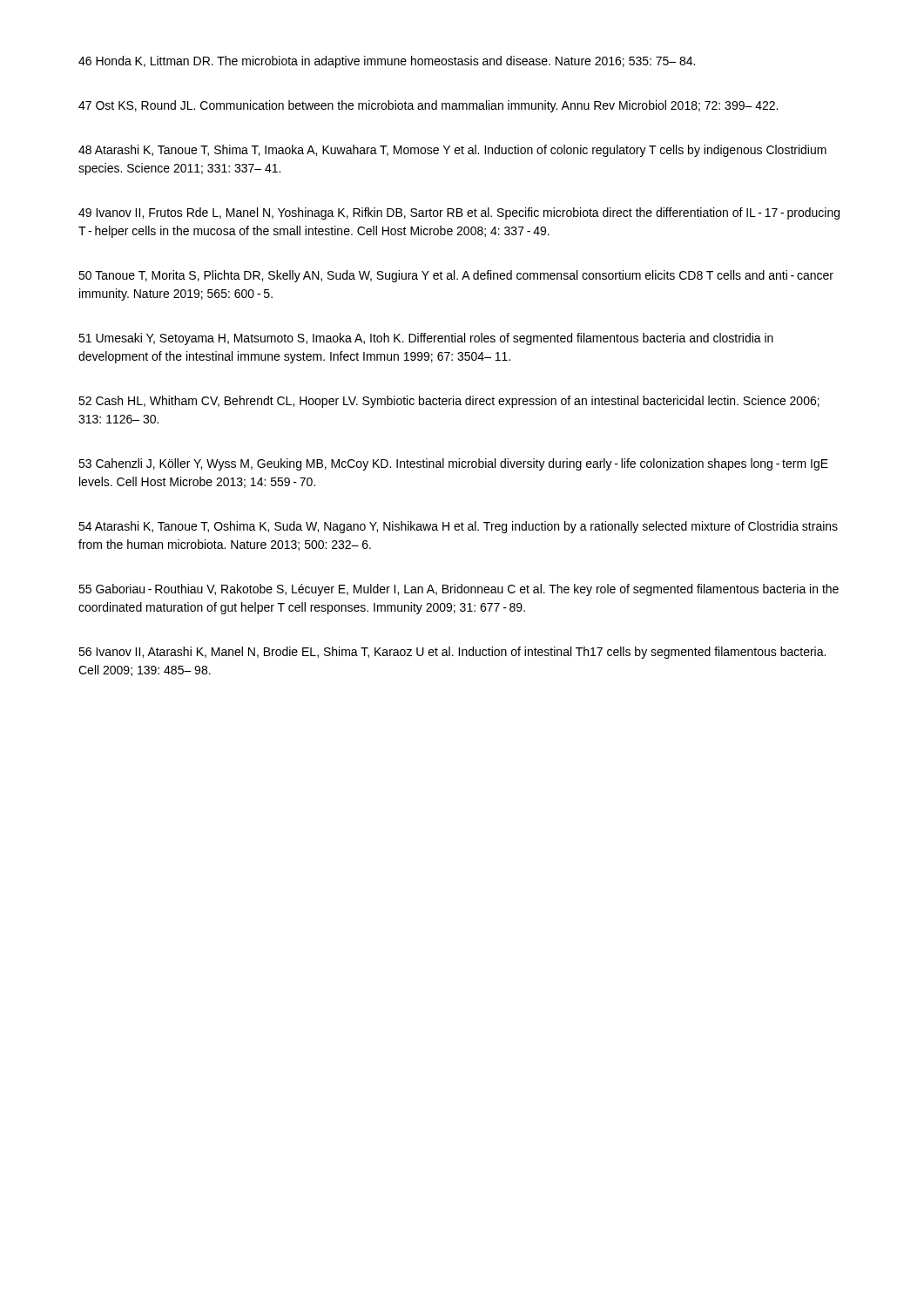
Task: Click the passage that begins "48 Atarashi K, Tanoue T, Shima T, Imaoka"
Action: (x=453, y=159)
